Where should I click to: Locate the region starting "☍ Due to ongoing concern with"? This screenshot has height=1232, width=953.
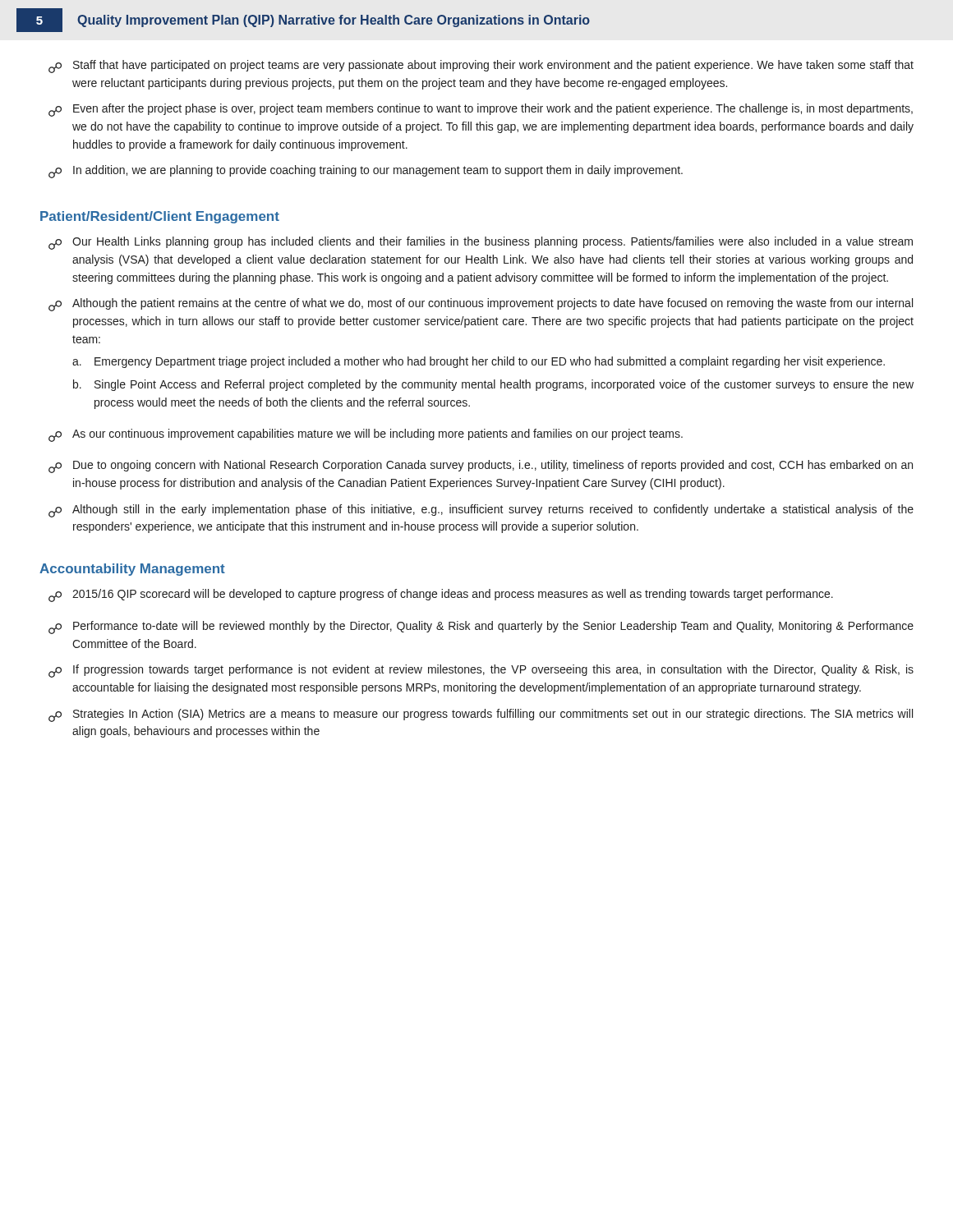coord(481,475)
